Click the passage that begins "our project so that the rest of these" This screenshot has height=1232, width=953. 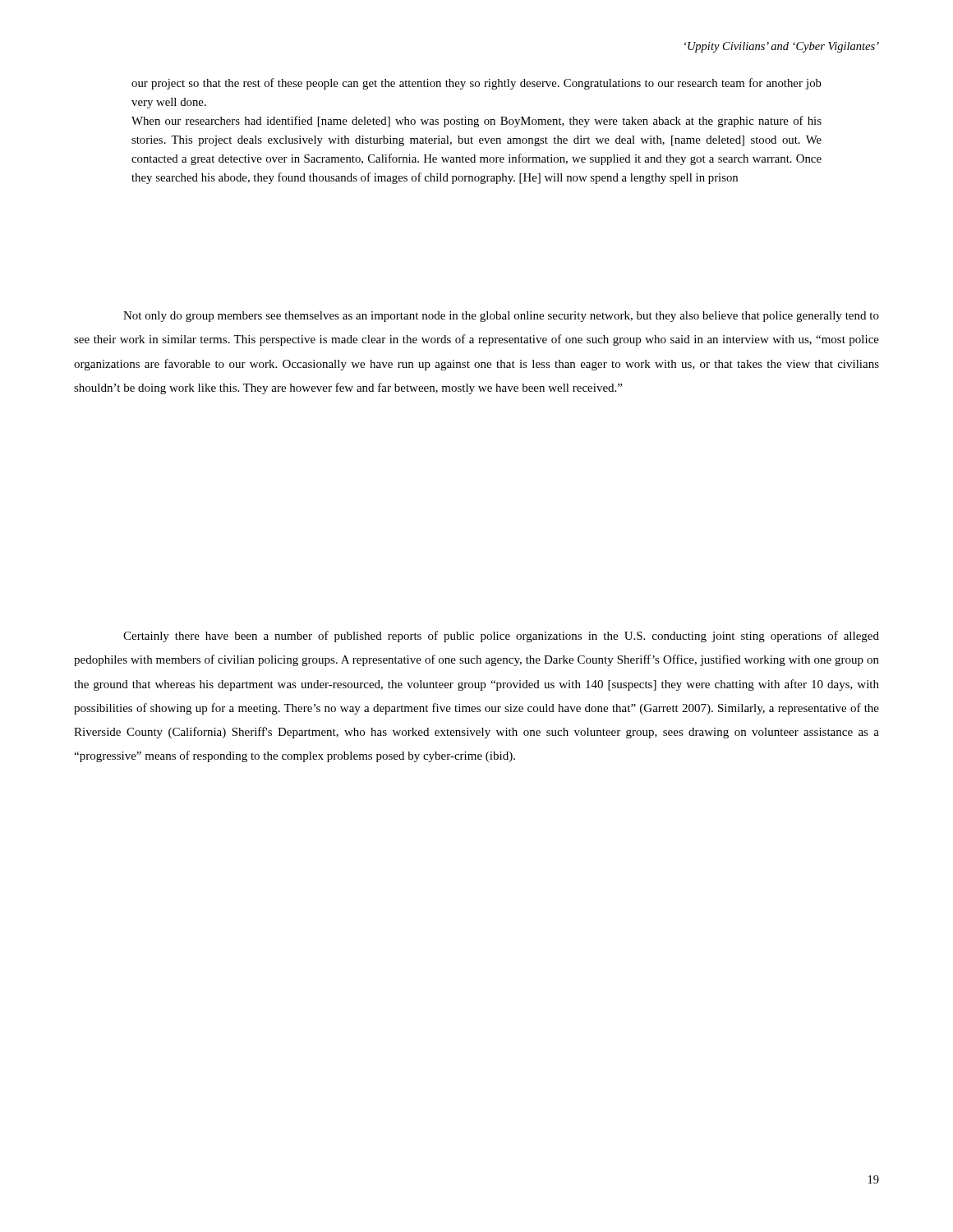(476, 130)
